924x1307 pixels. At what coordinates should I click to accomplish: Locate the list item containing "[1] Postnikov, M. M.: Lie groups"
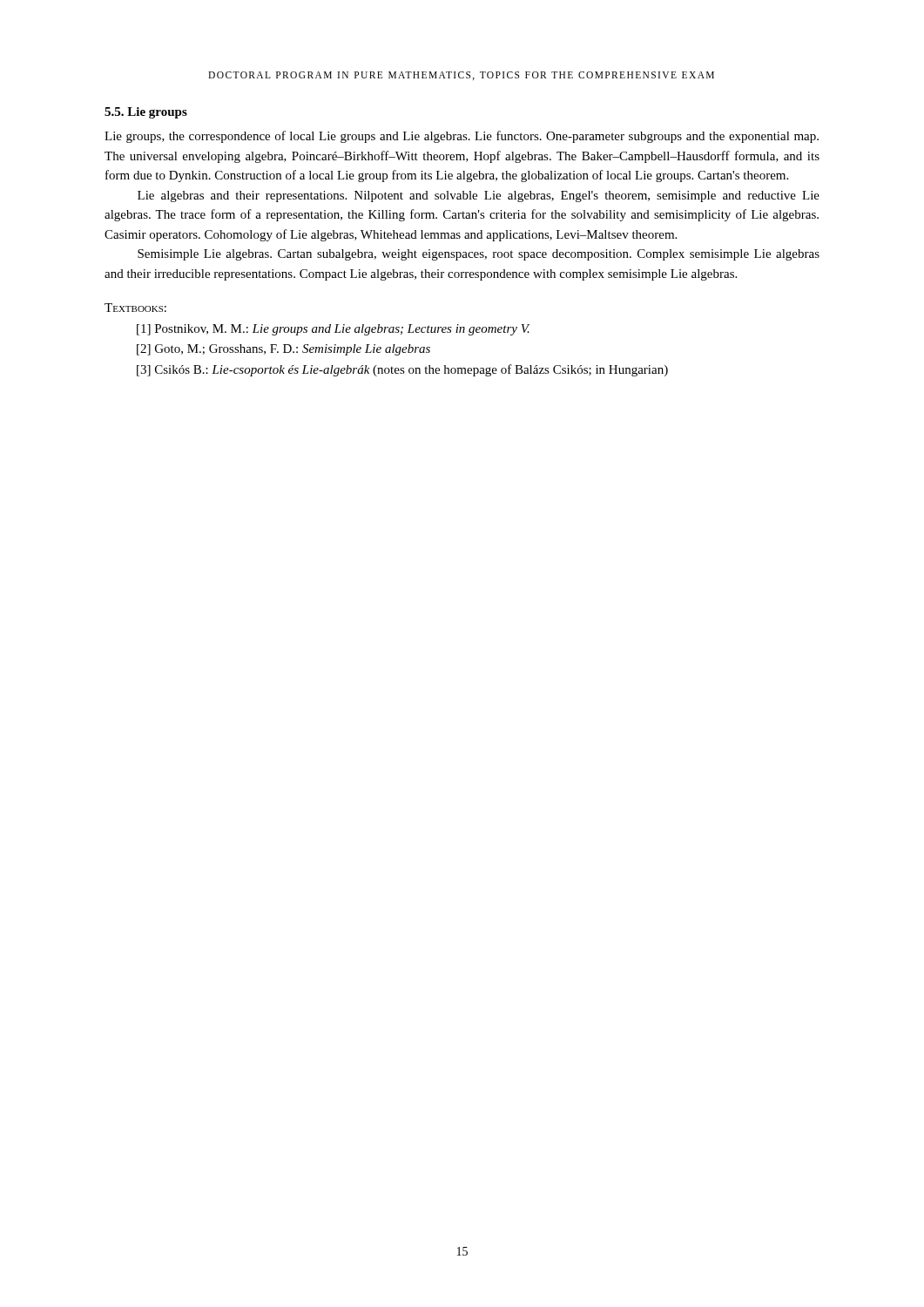pyautogui.click(x=333, y=329)
